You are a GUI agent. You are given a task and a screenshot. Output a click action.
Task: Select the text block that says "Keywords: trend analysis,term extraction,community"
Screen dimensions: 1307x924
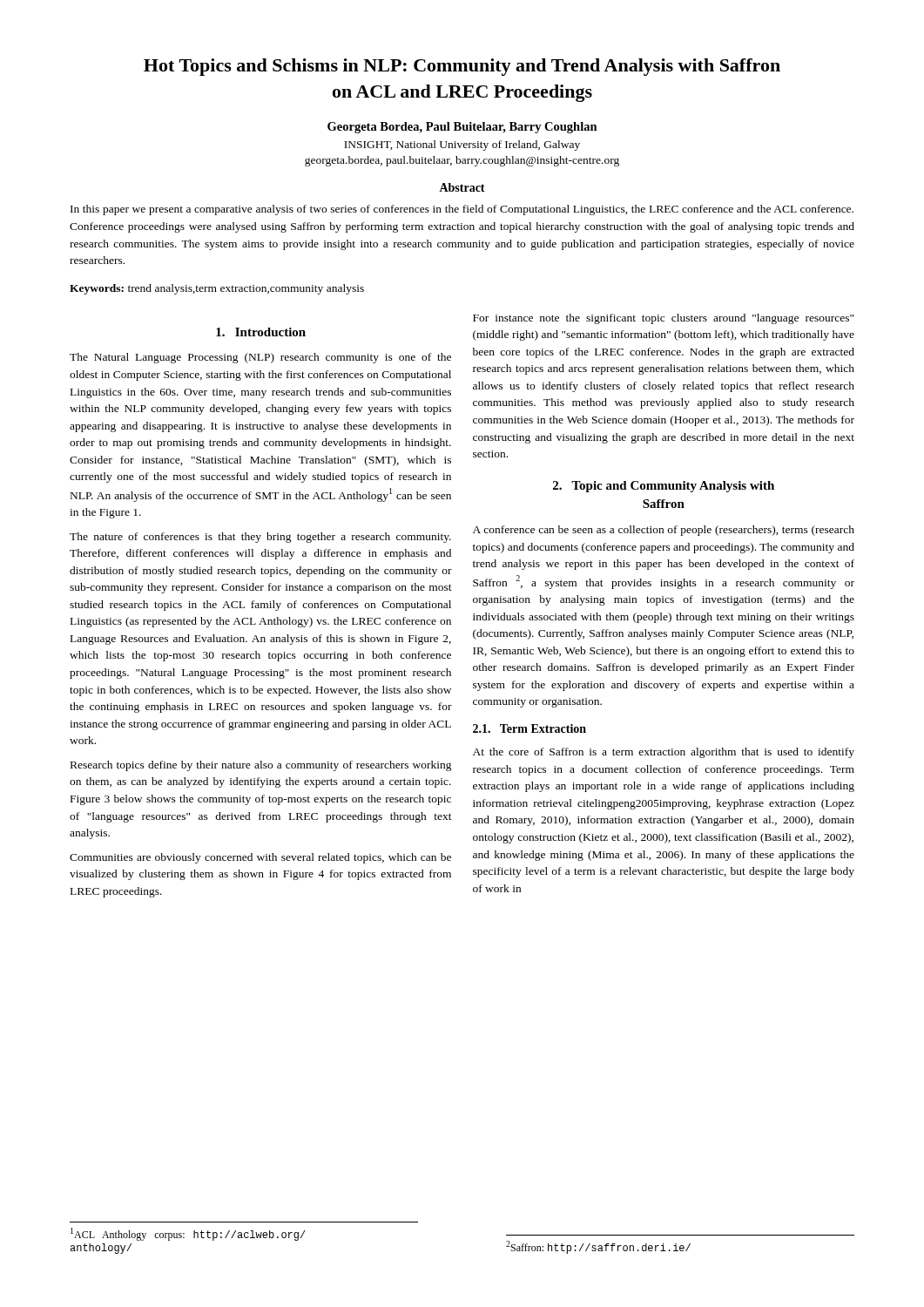tap(217, 288)
